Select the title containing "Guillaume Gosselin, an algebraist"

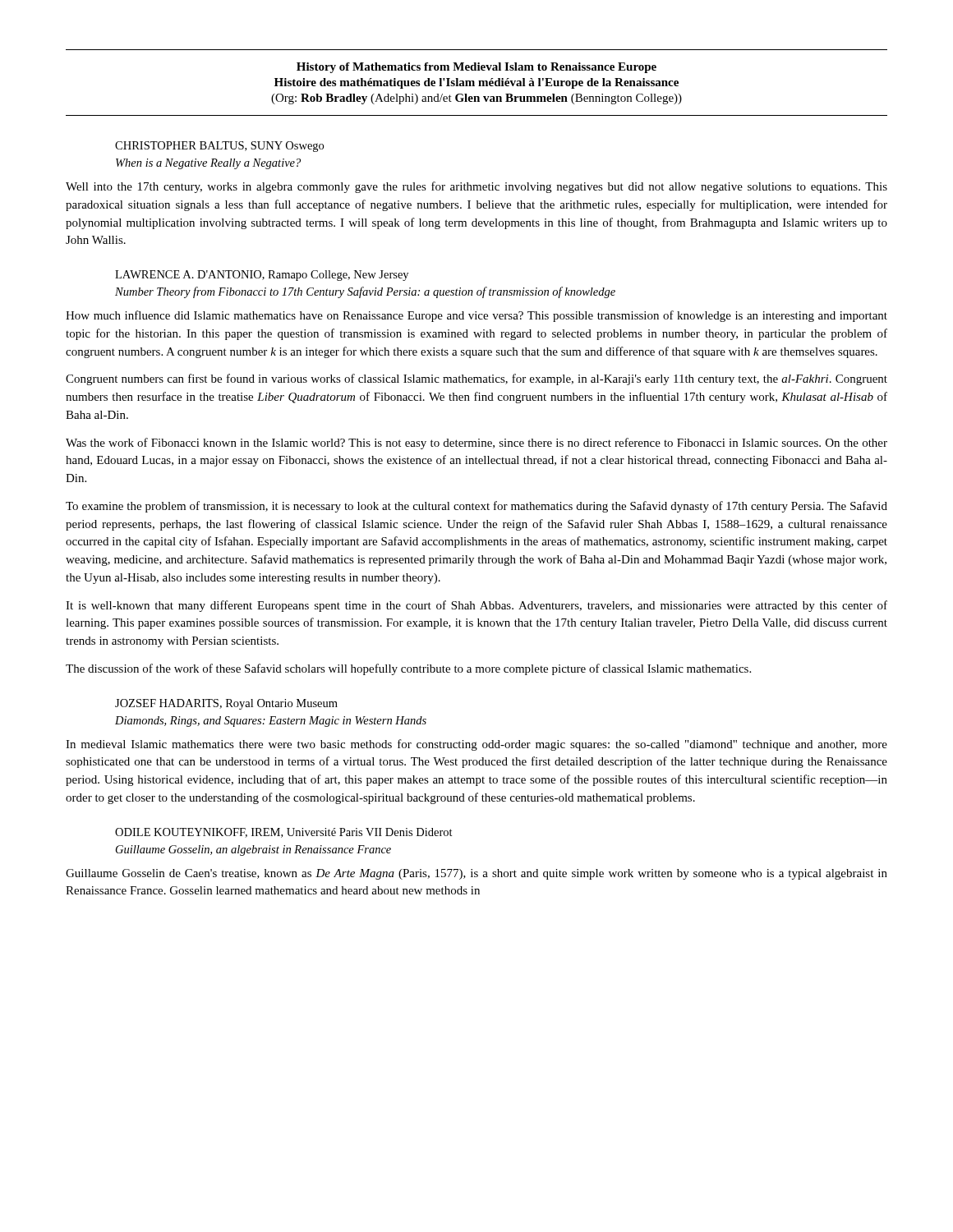pos(253,850)
